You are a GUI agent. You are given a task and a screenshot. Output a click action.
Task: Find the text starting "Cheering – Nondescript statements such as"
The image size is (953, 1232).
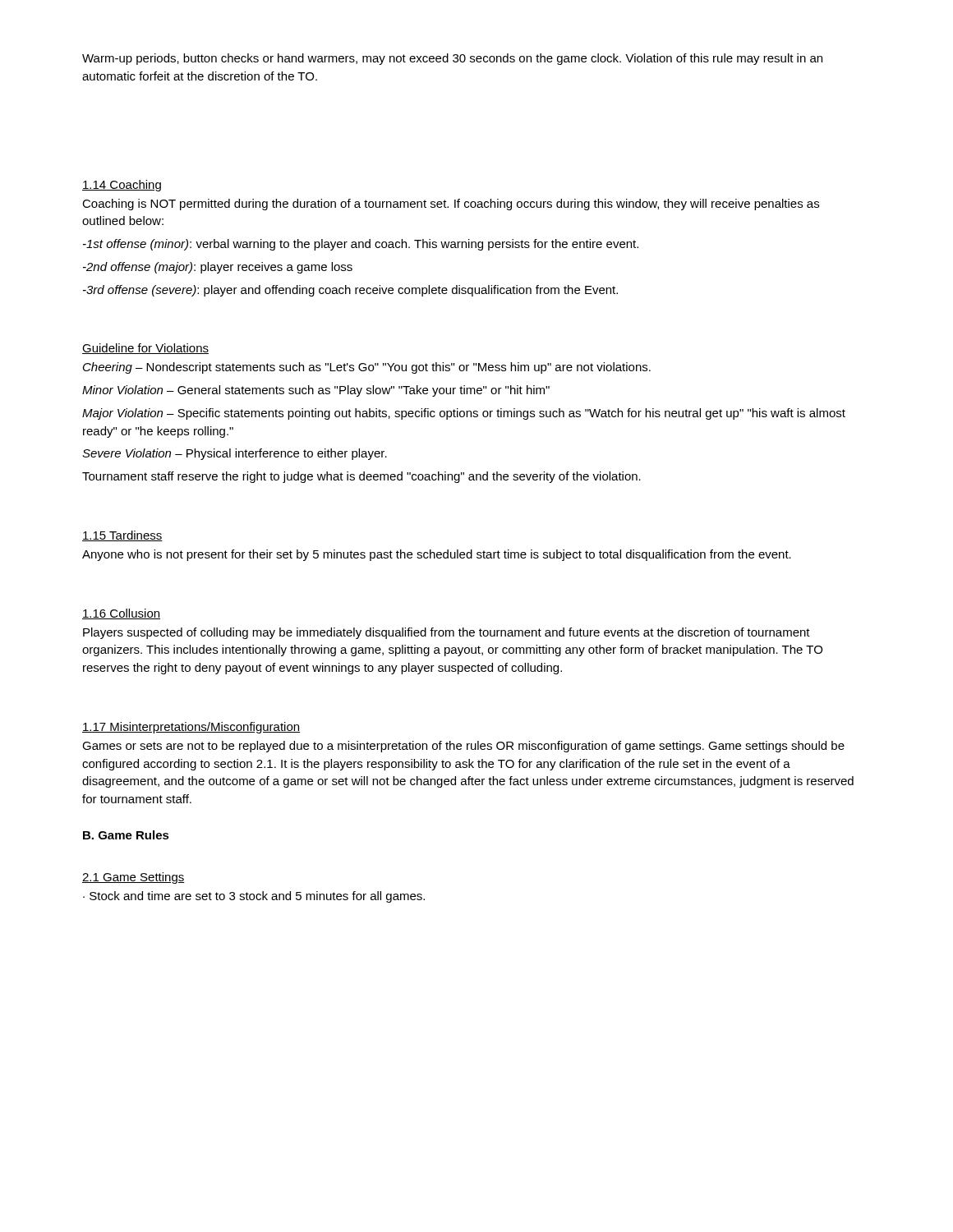[468, 367]
